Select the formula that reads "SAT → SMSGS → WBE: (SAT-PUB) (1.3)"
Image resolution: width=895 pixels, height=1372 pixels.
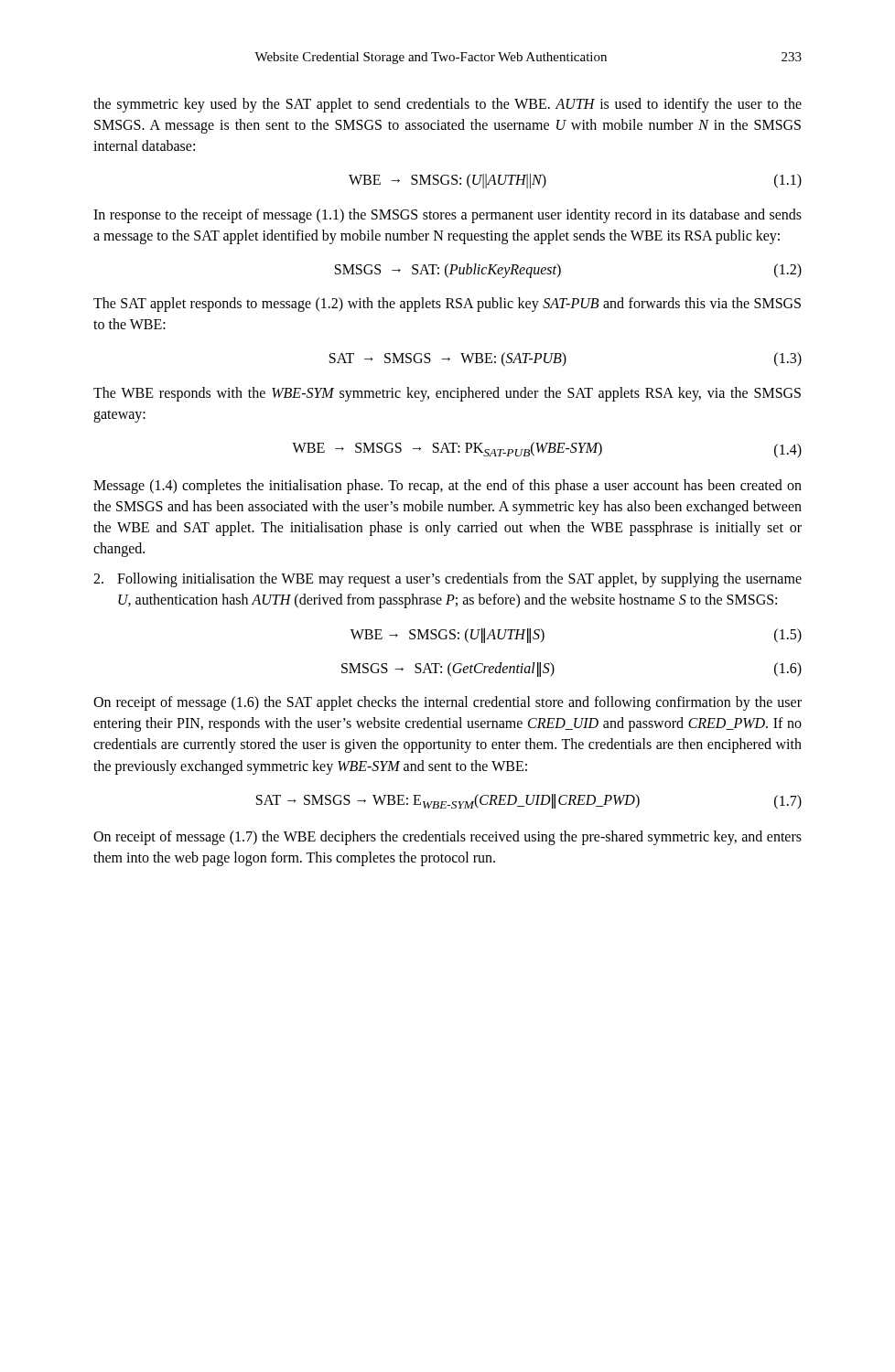pyautogui.click(x=565, y=359)
